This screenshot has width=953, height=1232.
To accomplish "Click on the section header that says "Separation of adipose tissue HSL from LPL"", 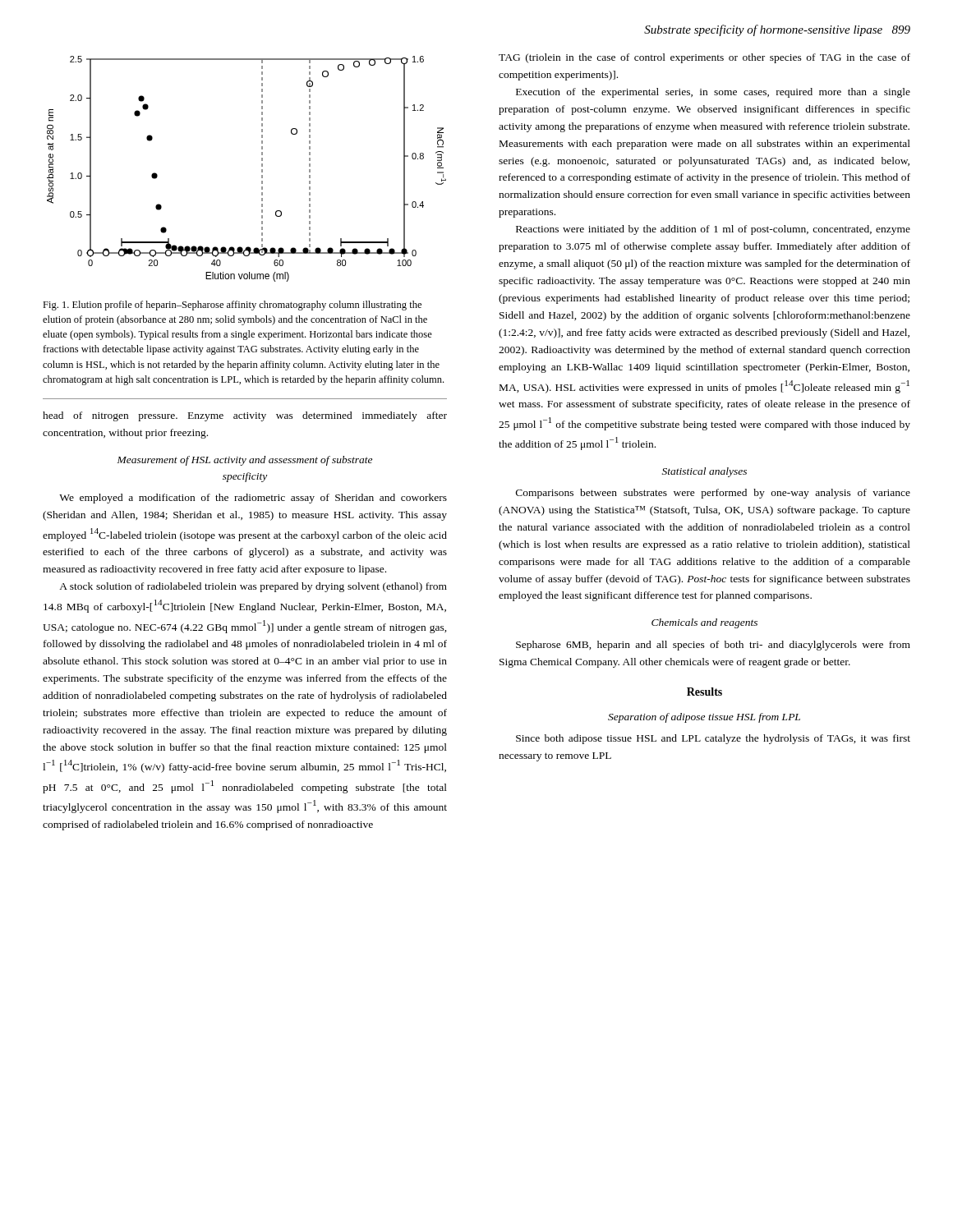I will 704,716.
